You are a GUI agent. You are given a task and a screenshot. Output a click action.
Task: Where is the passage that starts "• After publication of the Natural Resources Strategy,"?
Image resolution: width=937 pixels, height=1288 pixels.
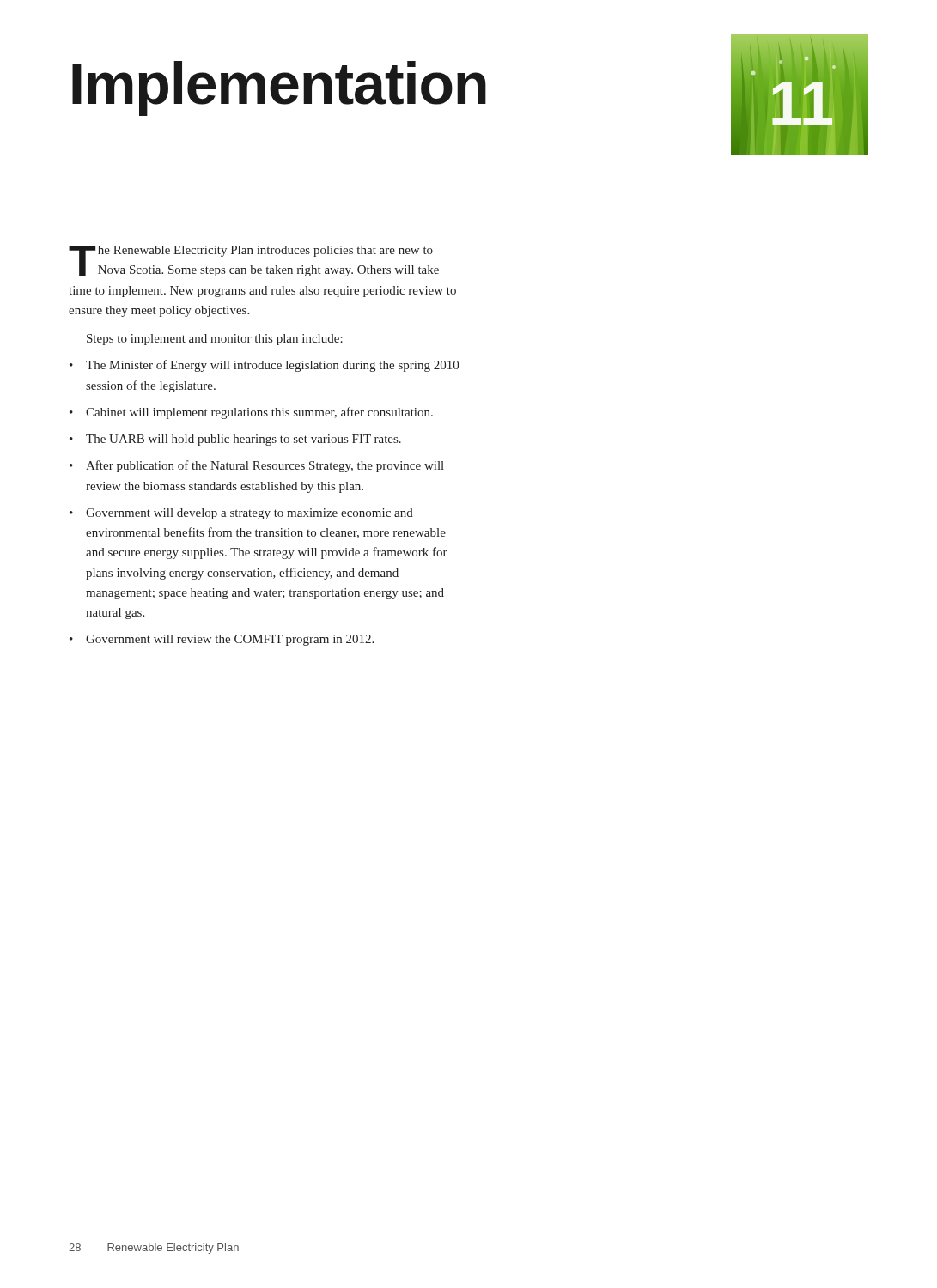click(x=256, y=474)
